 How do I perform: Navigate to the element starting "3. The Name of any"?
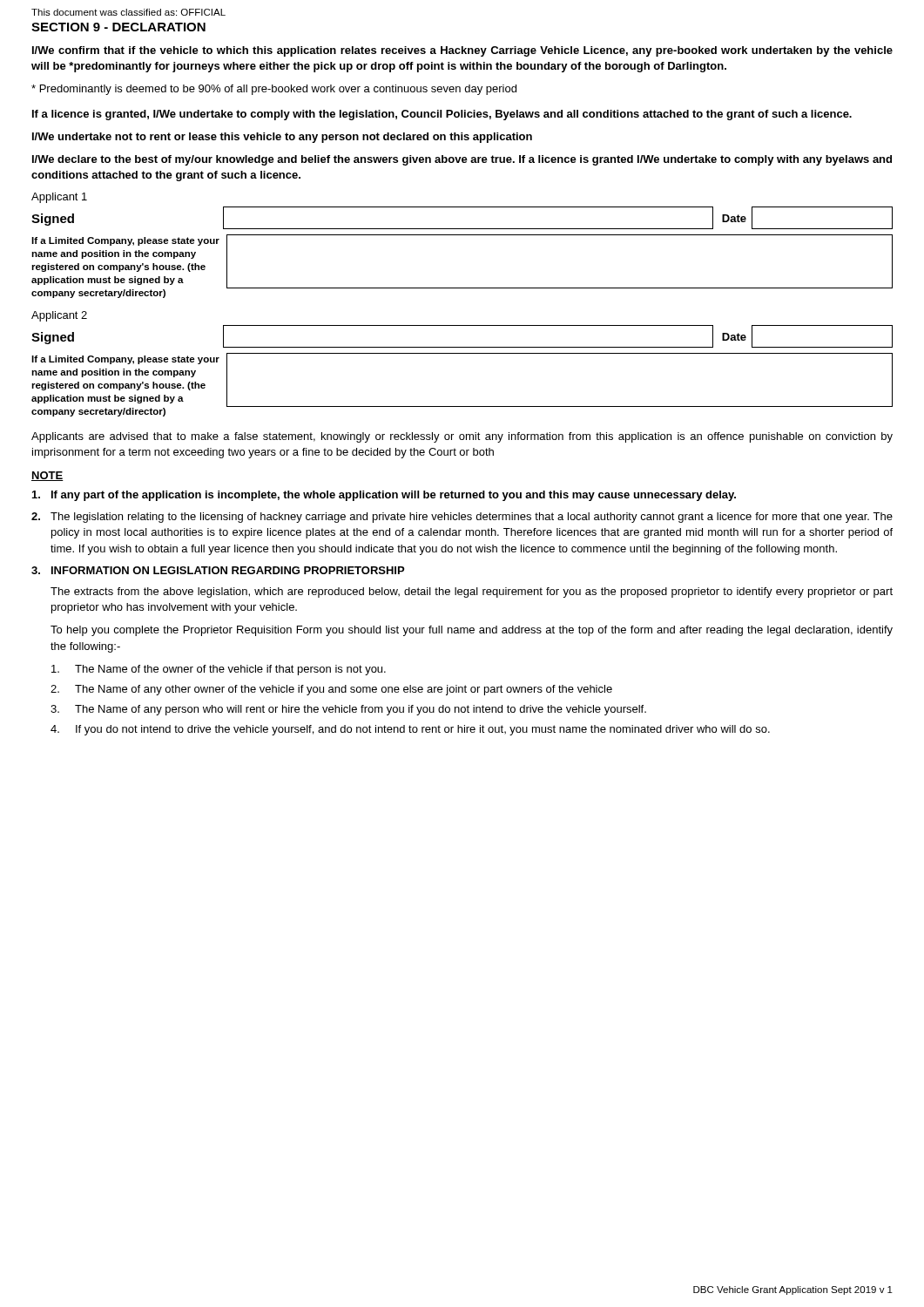pos(349,710)
